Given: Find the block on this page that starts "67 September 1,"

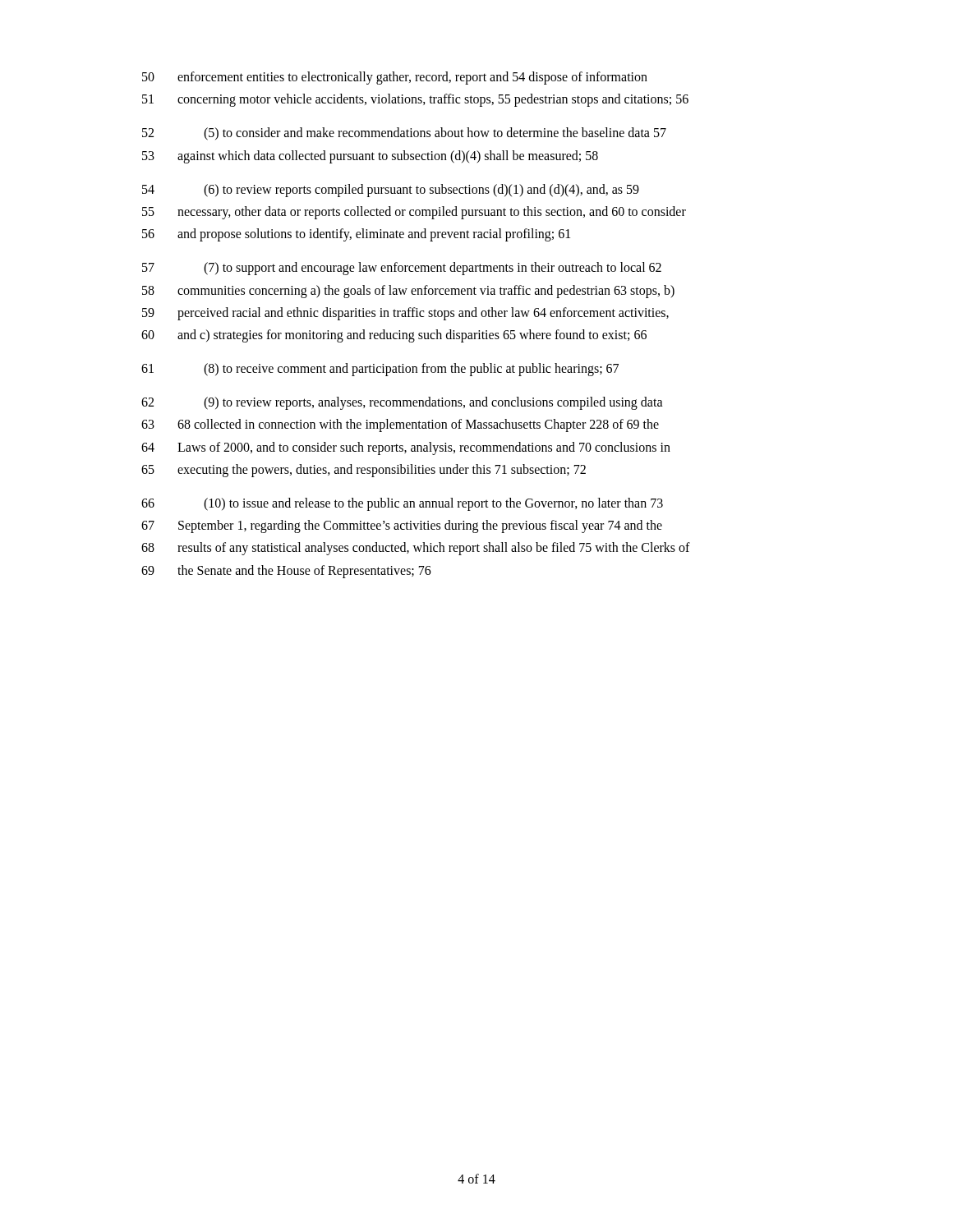Looking at the screenshot, I should pos(476,526).
